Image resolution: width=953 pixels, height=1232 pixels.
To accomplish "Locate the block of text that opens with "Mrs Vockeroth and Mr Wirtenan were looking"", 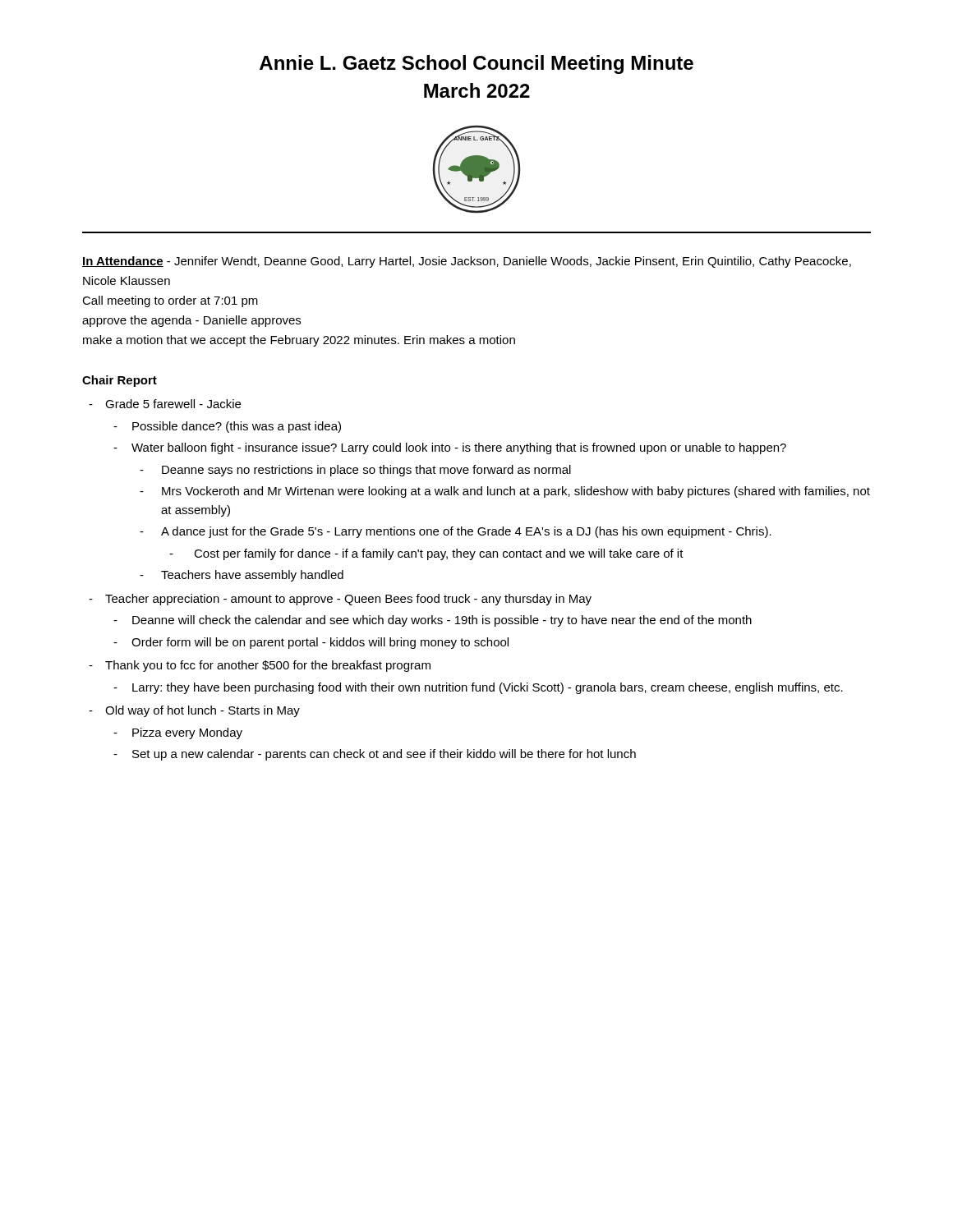I will [516, 500].
